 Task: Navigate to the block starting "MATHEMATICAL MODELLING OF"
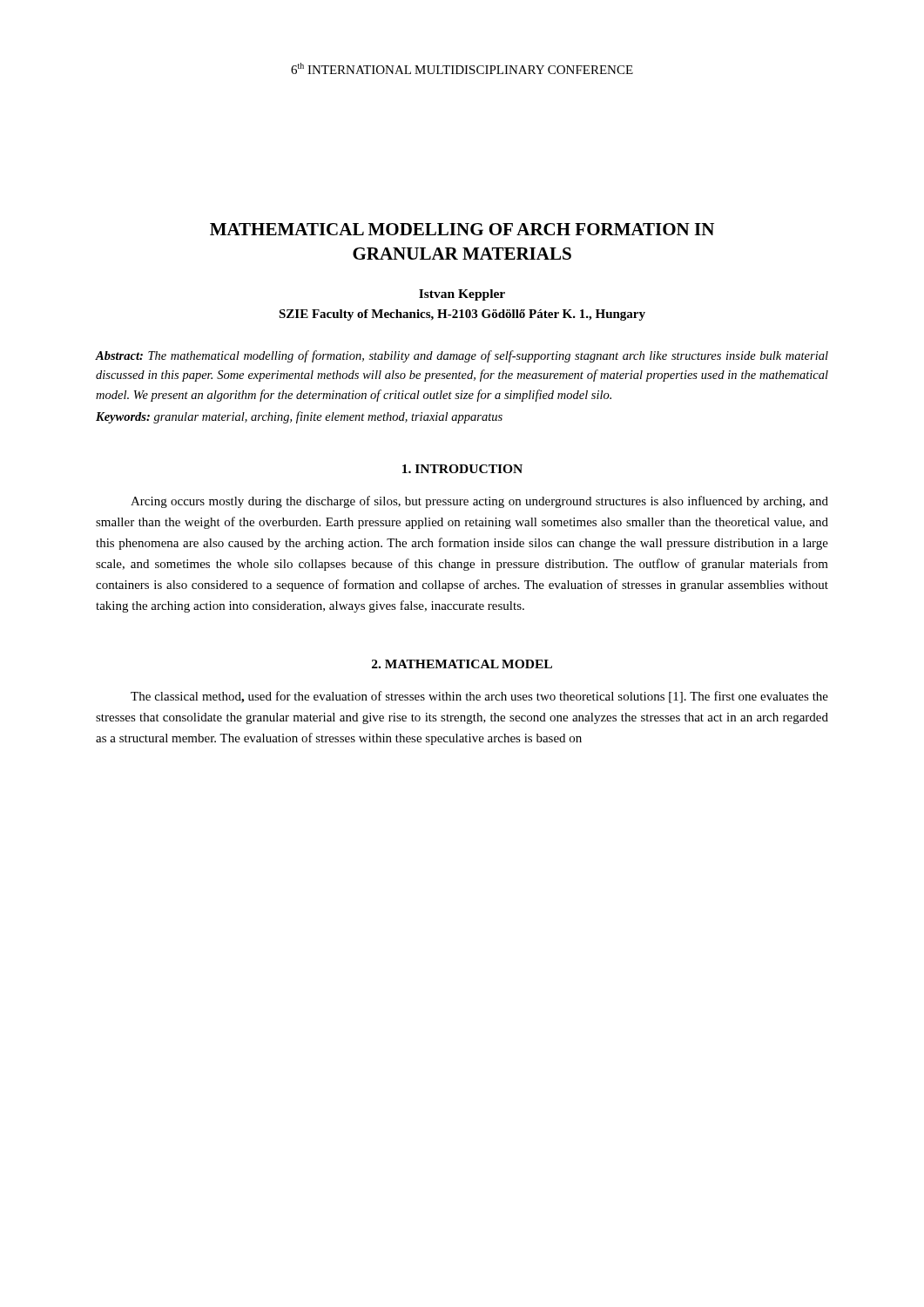point(462,242)
